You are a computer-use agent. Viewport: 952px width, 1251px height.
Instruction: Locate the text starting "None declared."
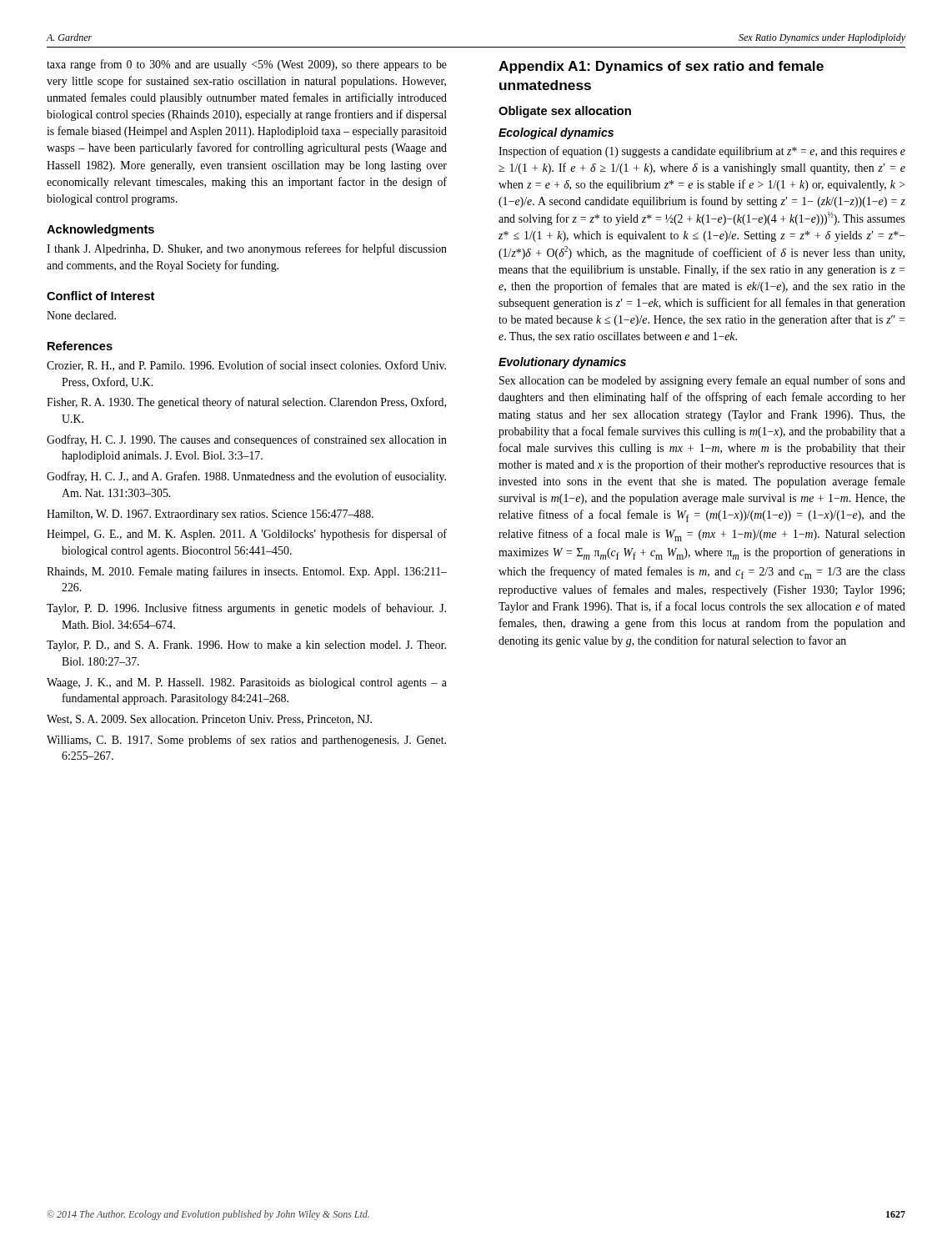82,316
